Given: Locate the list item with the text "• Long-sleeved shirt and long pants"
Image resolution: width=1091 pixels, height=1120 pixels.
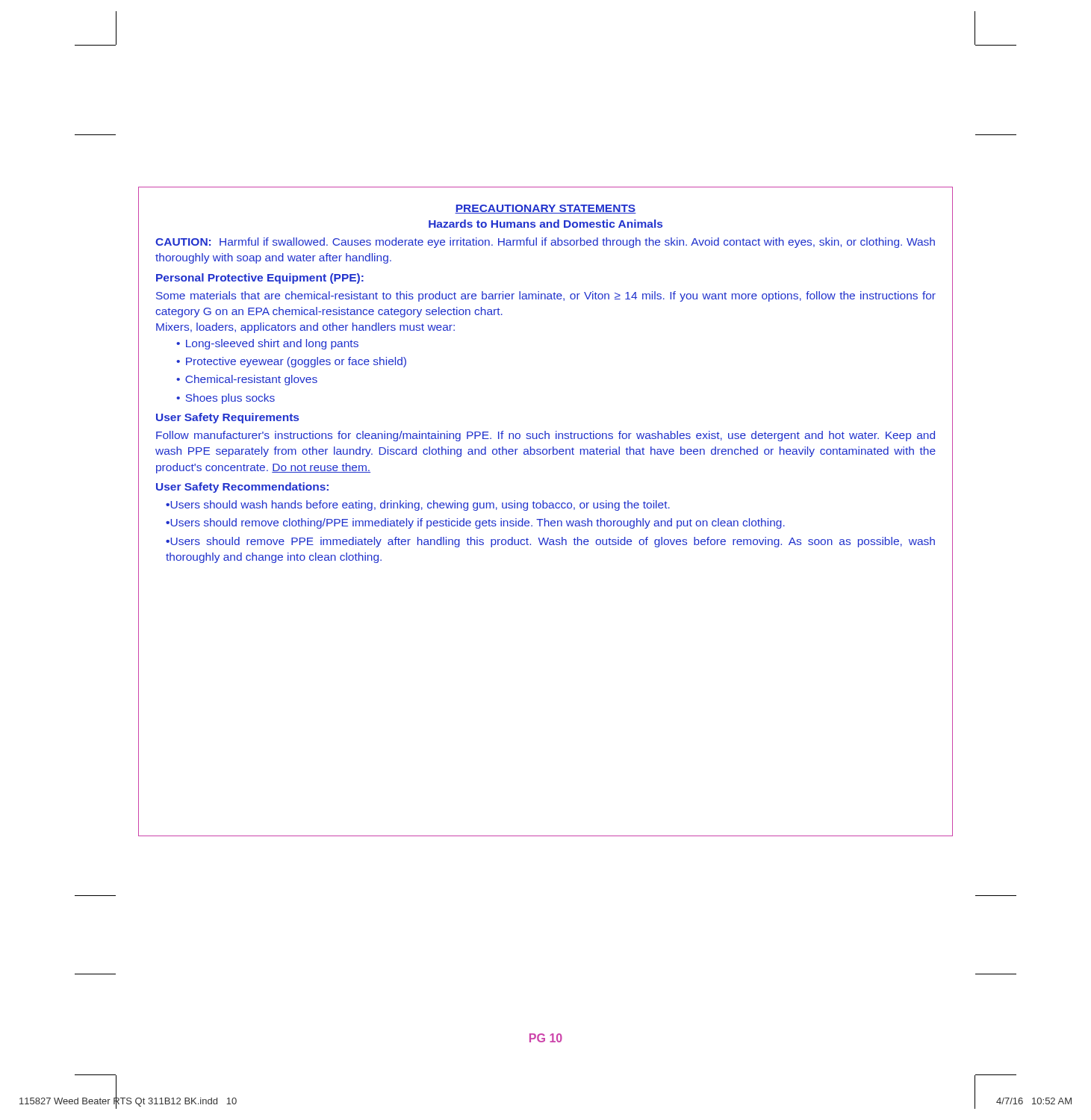Looking at the screenshot, I should pos(267,343).
